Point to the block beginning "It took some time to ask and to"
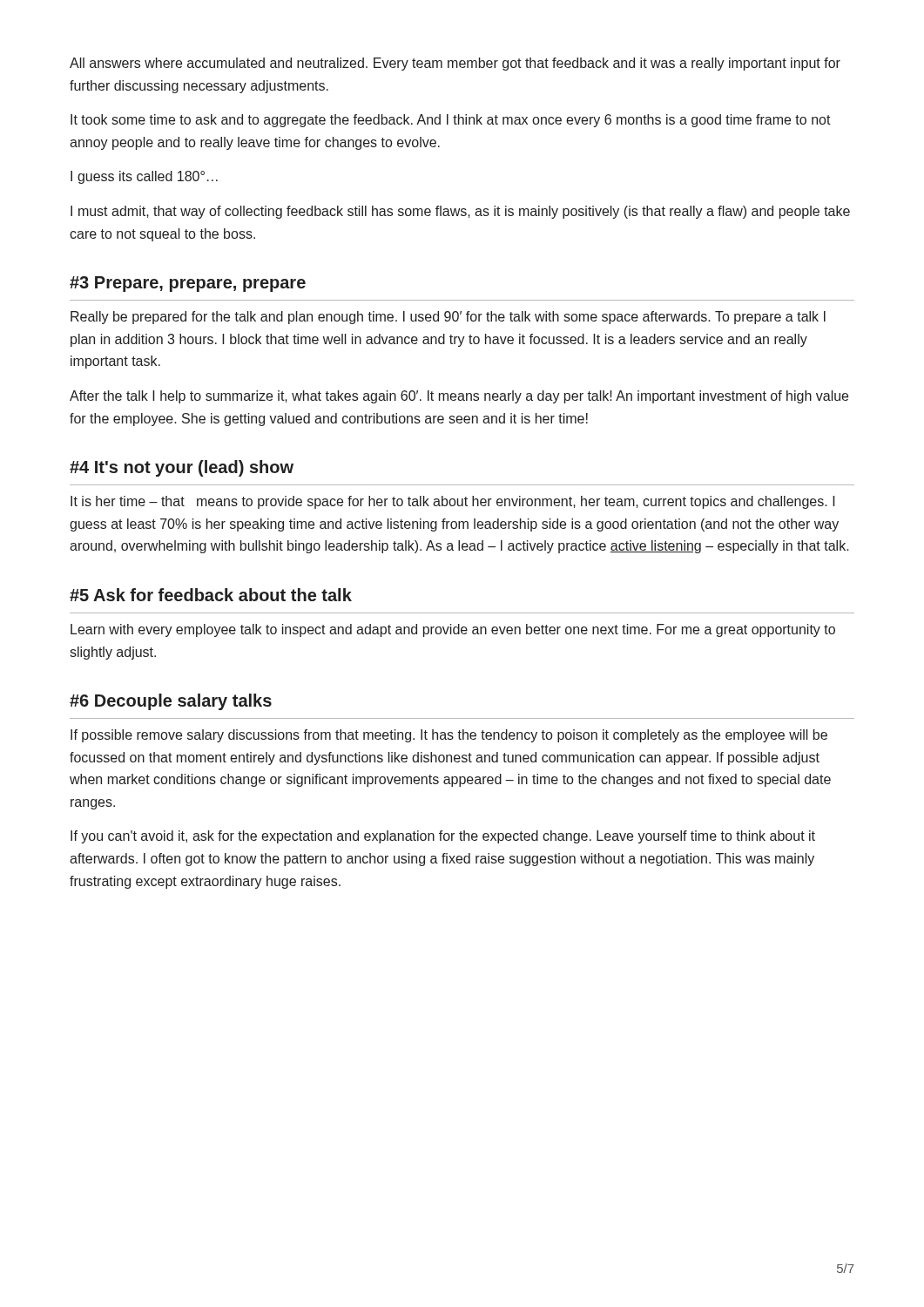Viewport: 924px width, 1307px height. click(450, 131)
